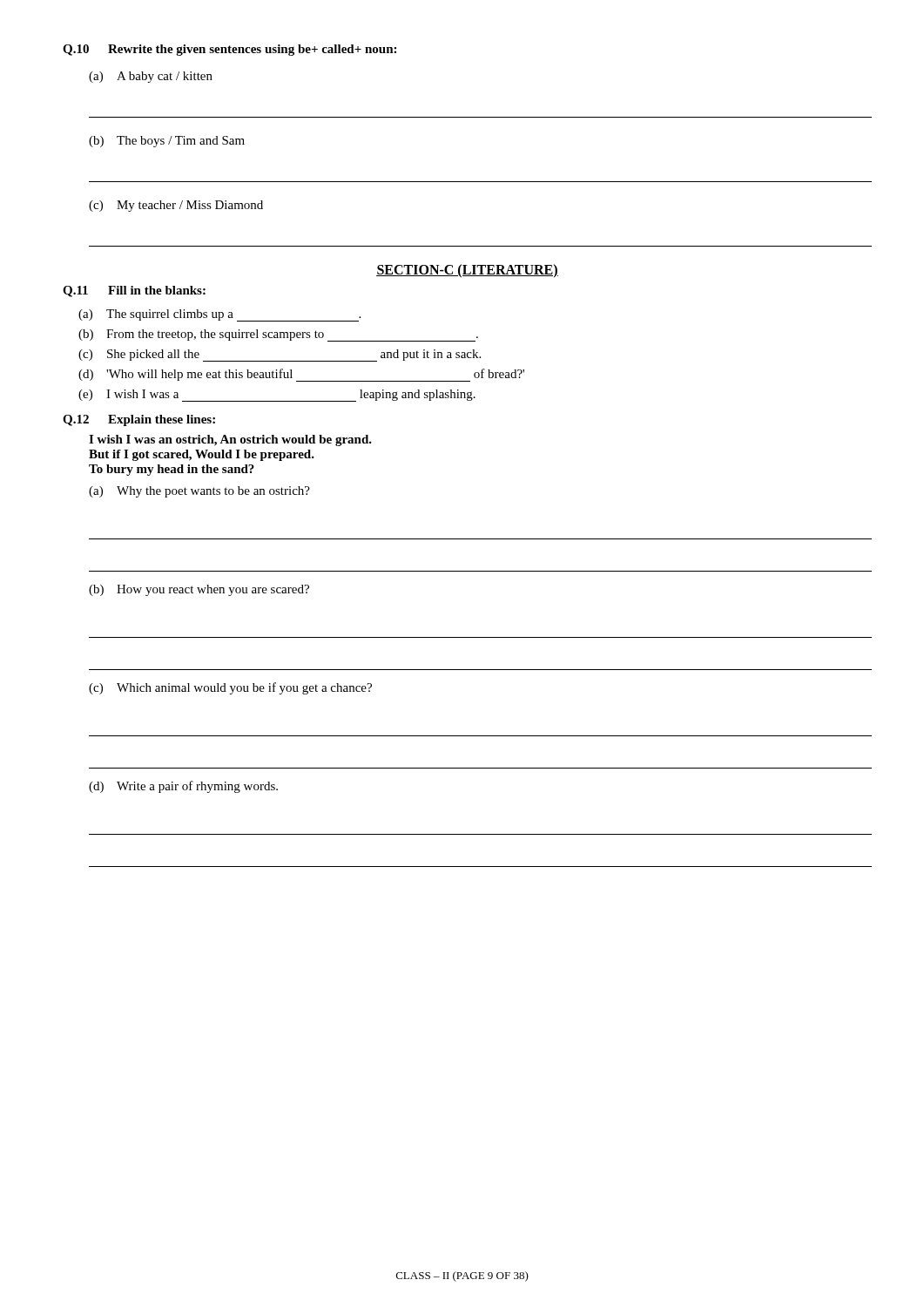Navigate to the region starting "(c) Which animal would you be"
924x1307 pixels.
230,688
